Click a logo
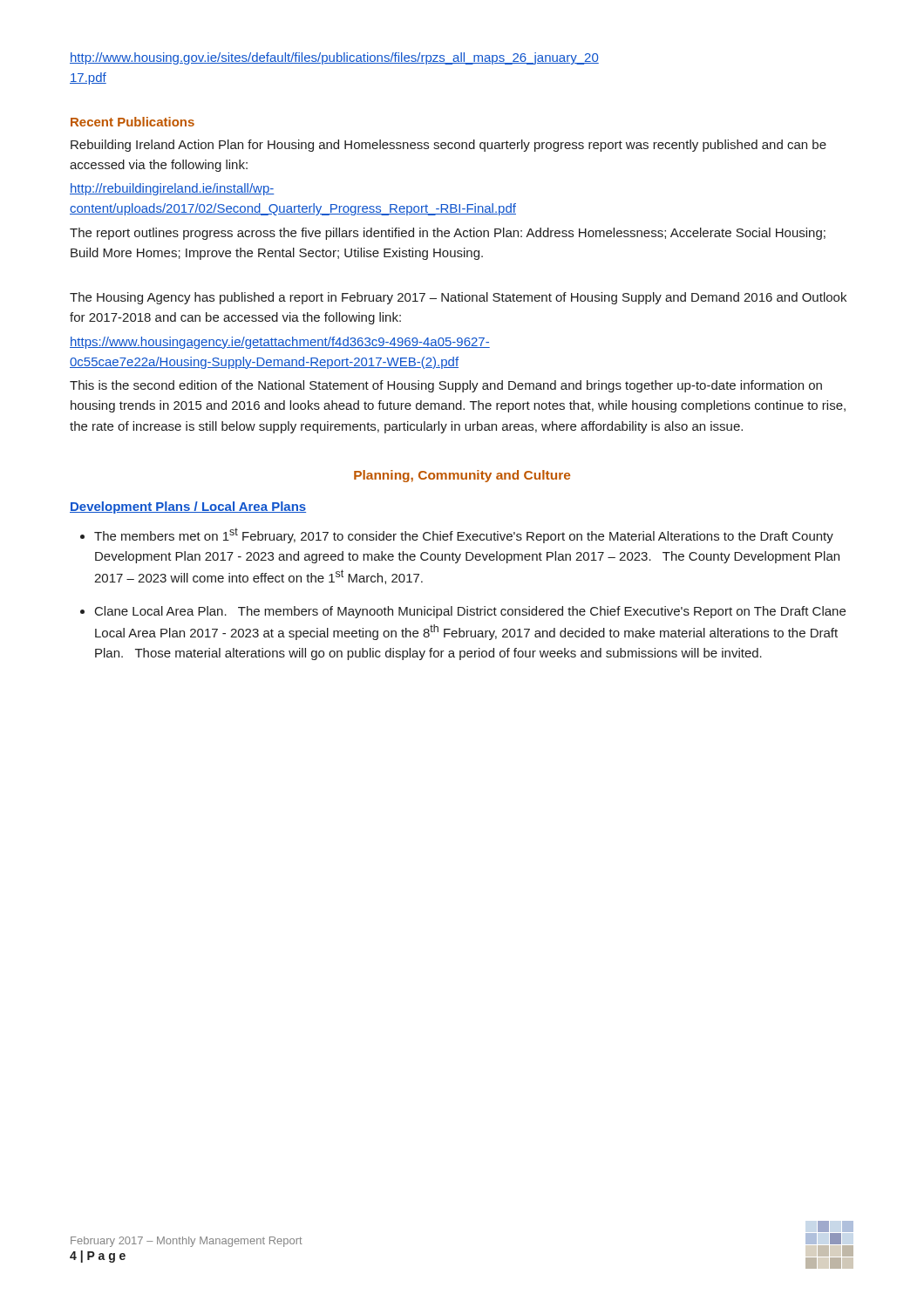 pyautogui.click(x=830, y=1245)
